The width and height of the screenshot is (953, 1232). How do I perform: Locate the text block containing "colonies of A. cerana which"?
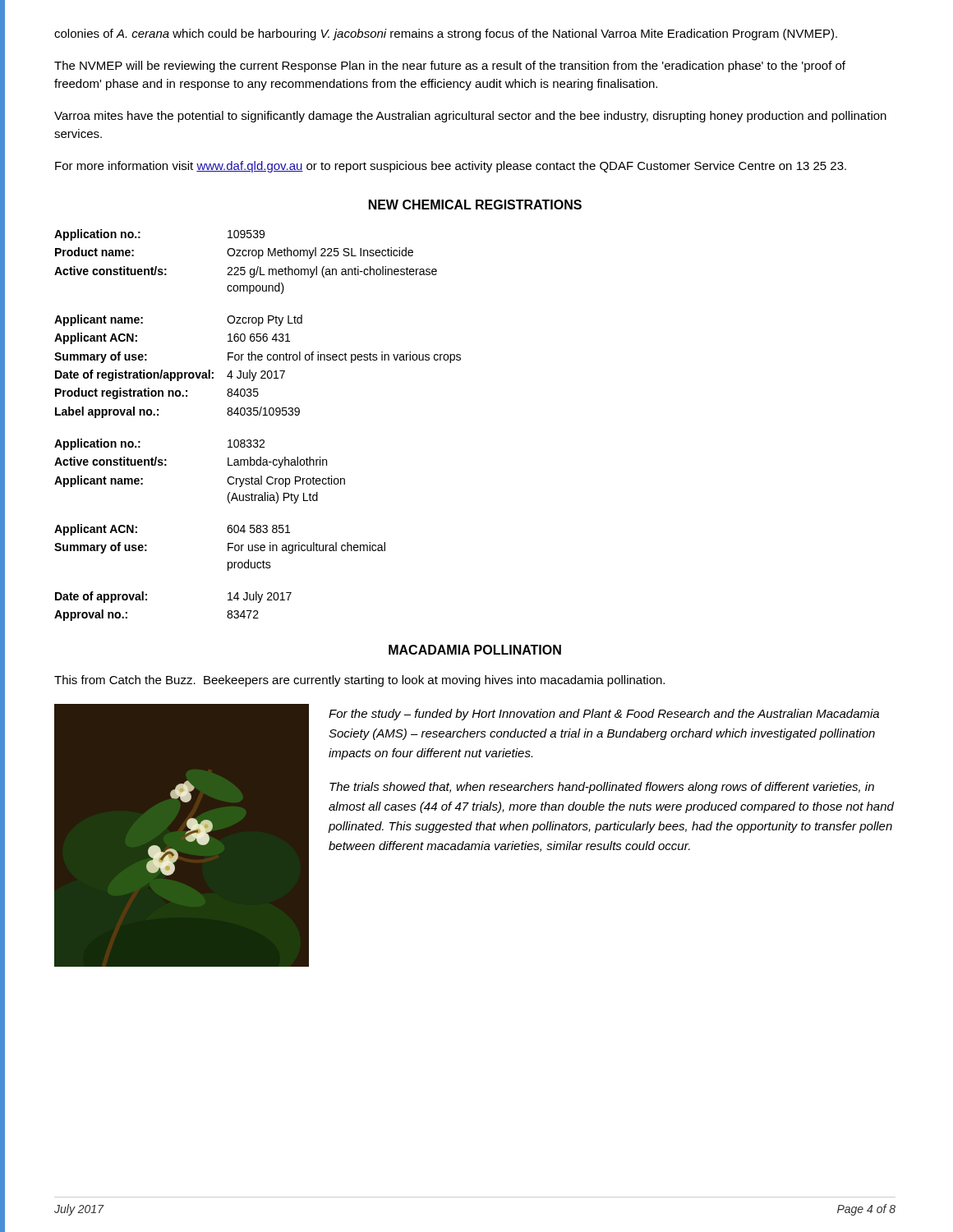[446, 33]
